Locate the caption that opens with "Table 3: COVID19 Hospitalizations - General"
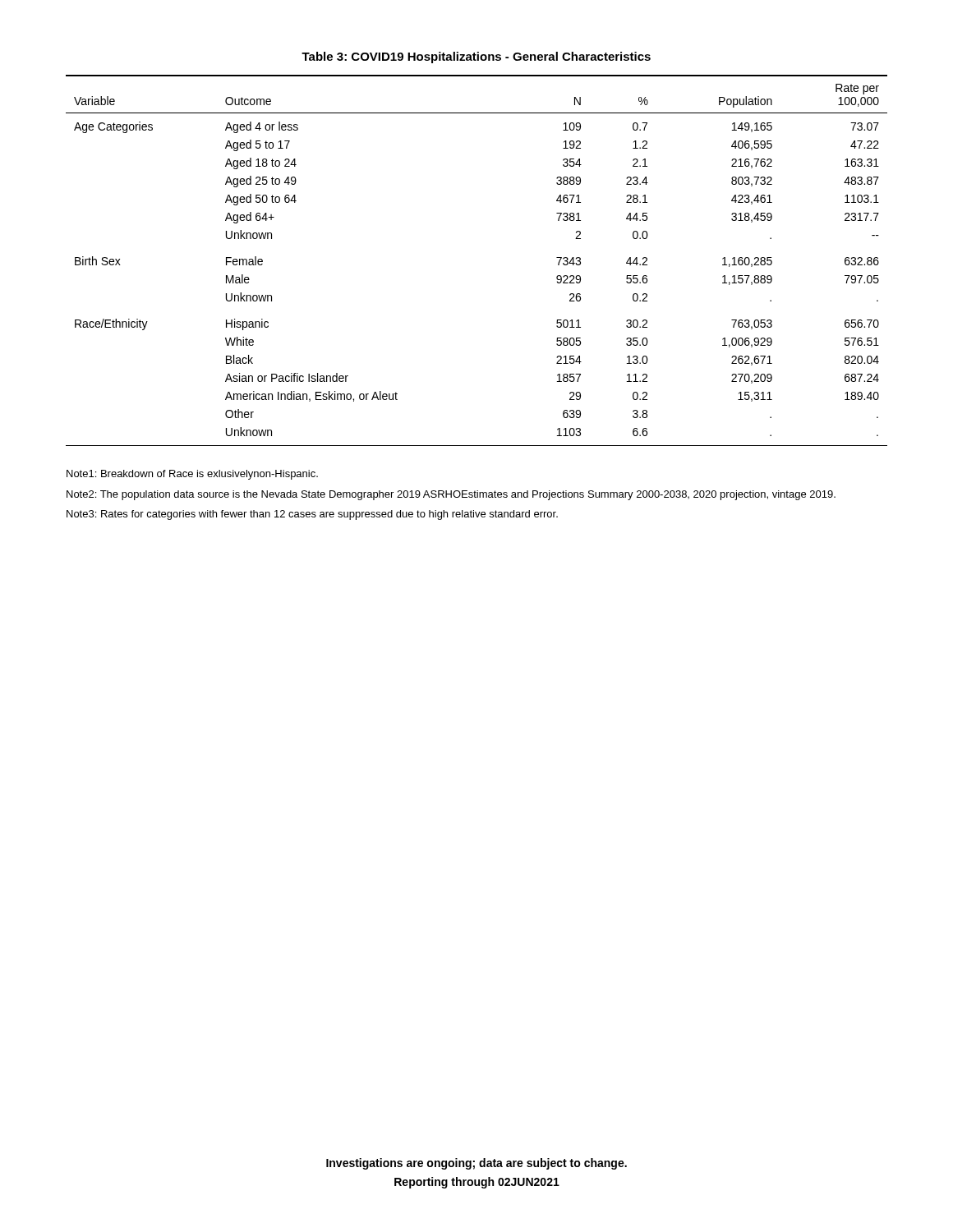Image resolution: width=953 pixels, height=1232 pixels. (476, 56)
